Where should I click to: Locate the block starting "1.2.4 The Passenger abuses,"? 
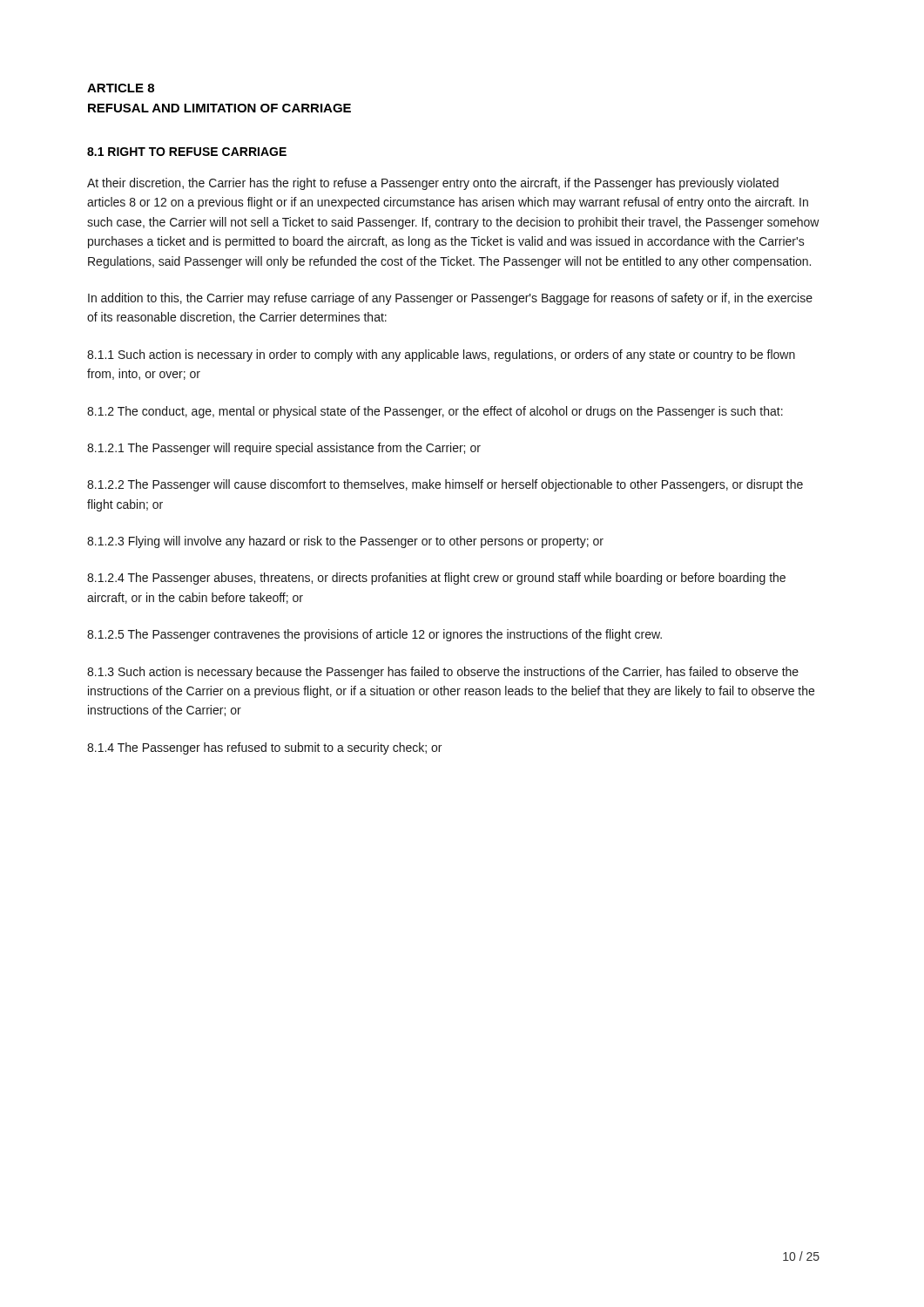click(x=437, y=588)
